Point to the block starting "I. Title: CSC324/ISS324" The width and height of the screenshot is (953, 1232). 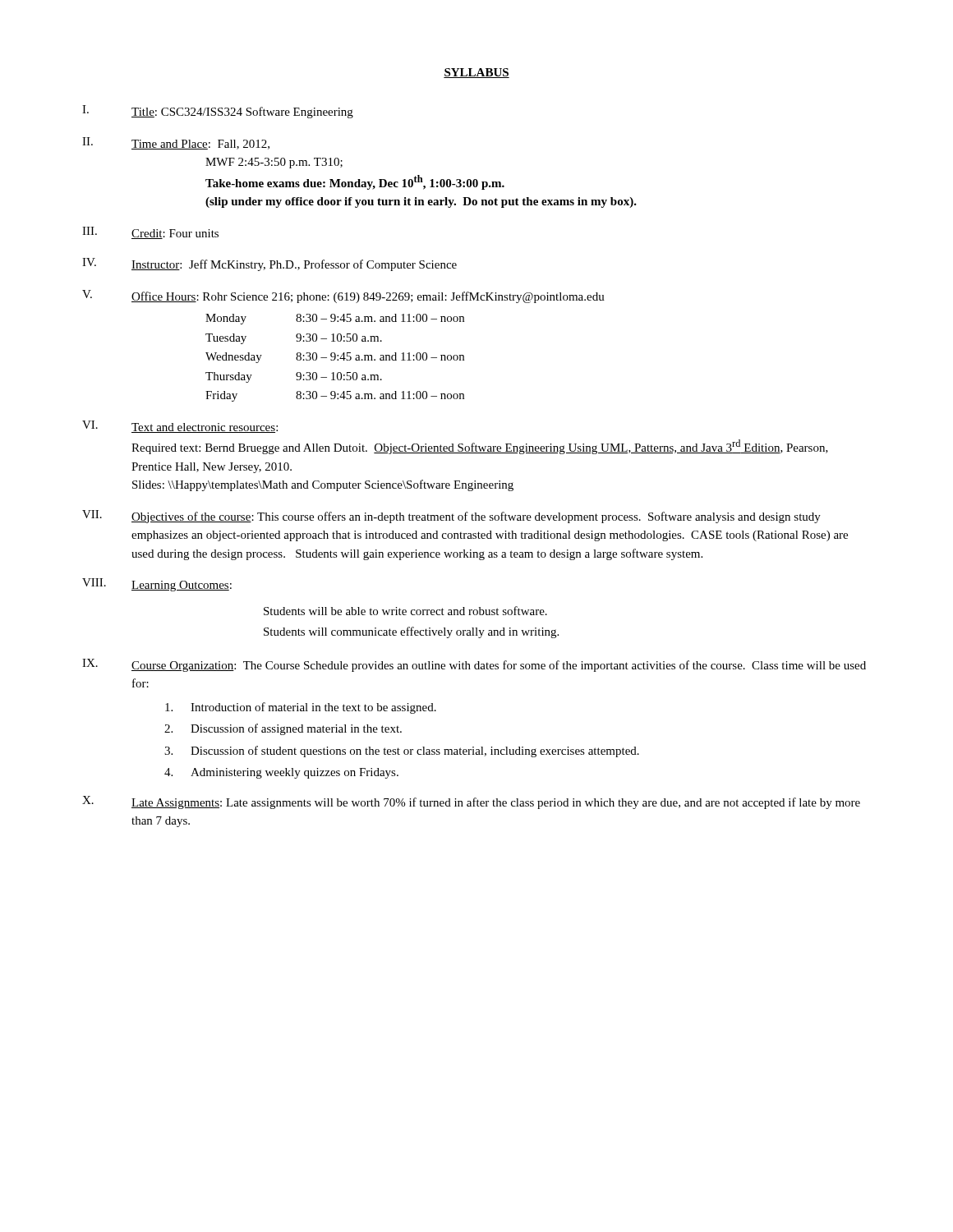click(x=218, y=112)
